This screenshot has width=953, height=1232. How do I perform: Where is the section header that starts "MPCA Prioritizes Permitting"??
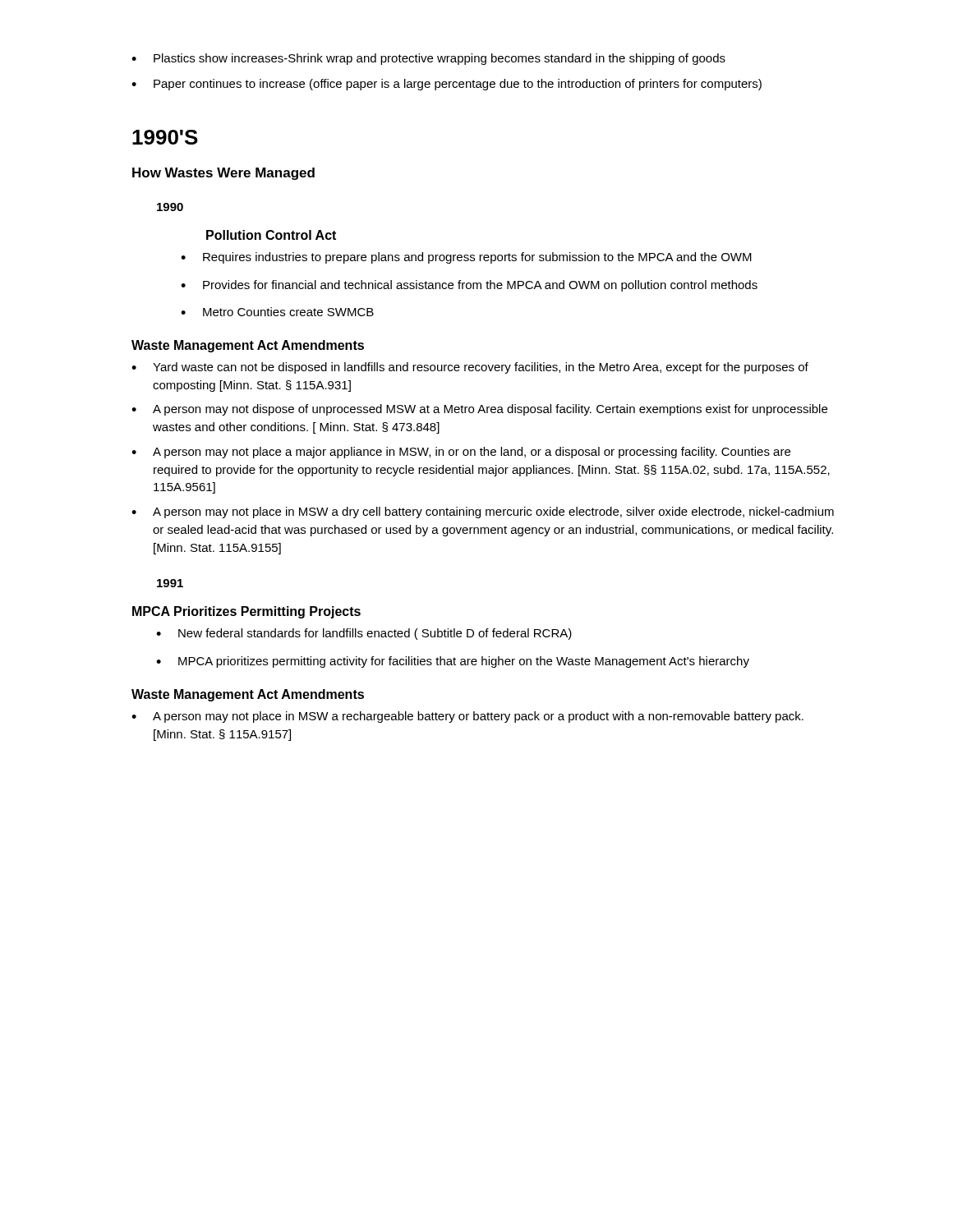(246, 612)
